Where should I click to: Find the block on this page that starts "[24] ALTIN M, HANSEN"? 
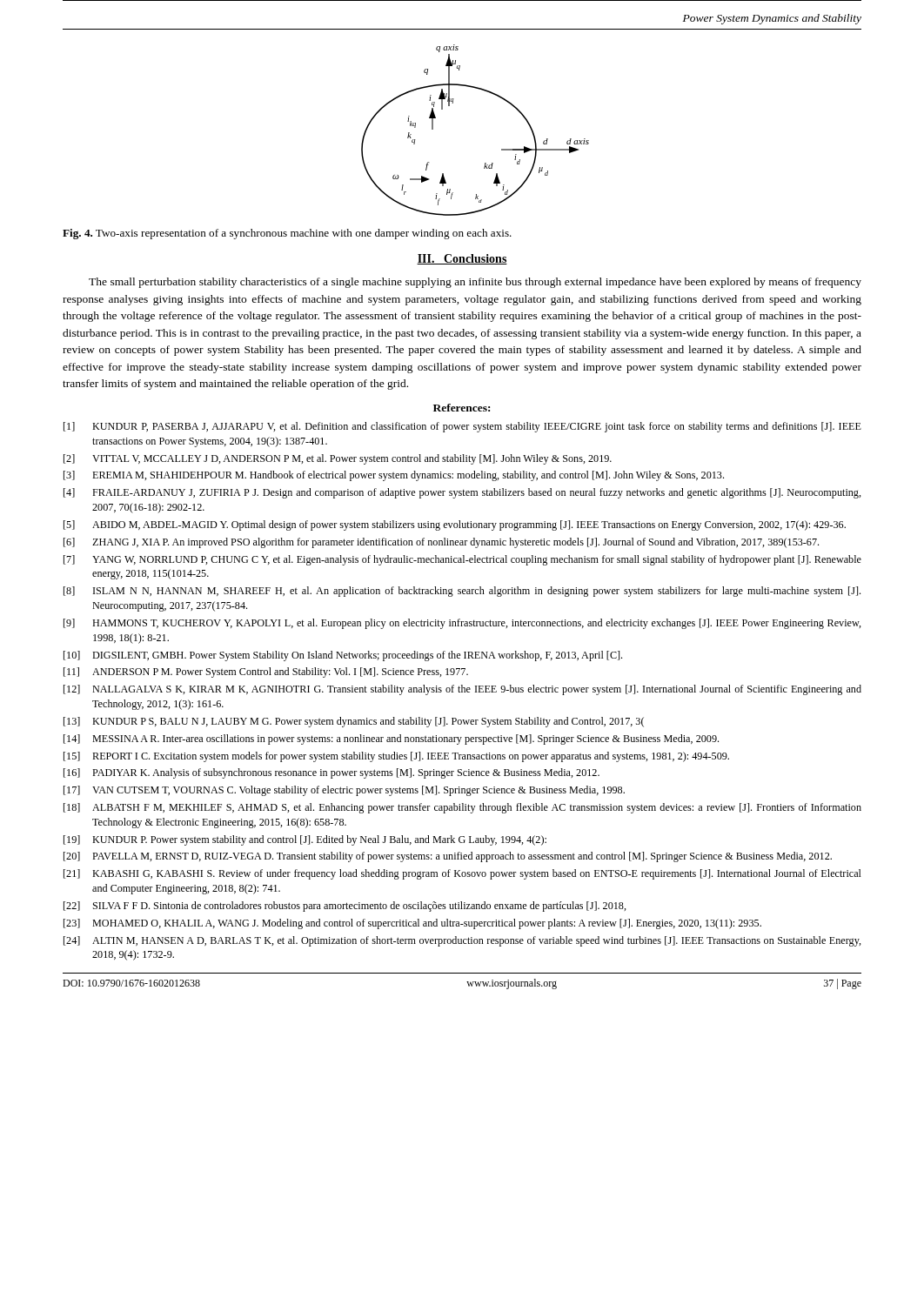pos(462,948)
